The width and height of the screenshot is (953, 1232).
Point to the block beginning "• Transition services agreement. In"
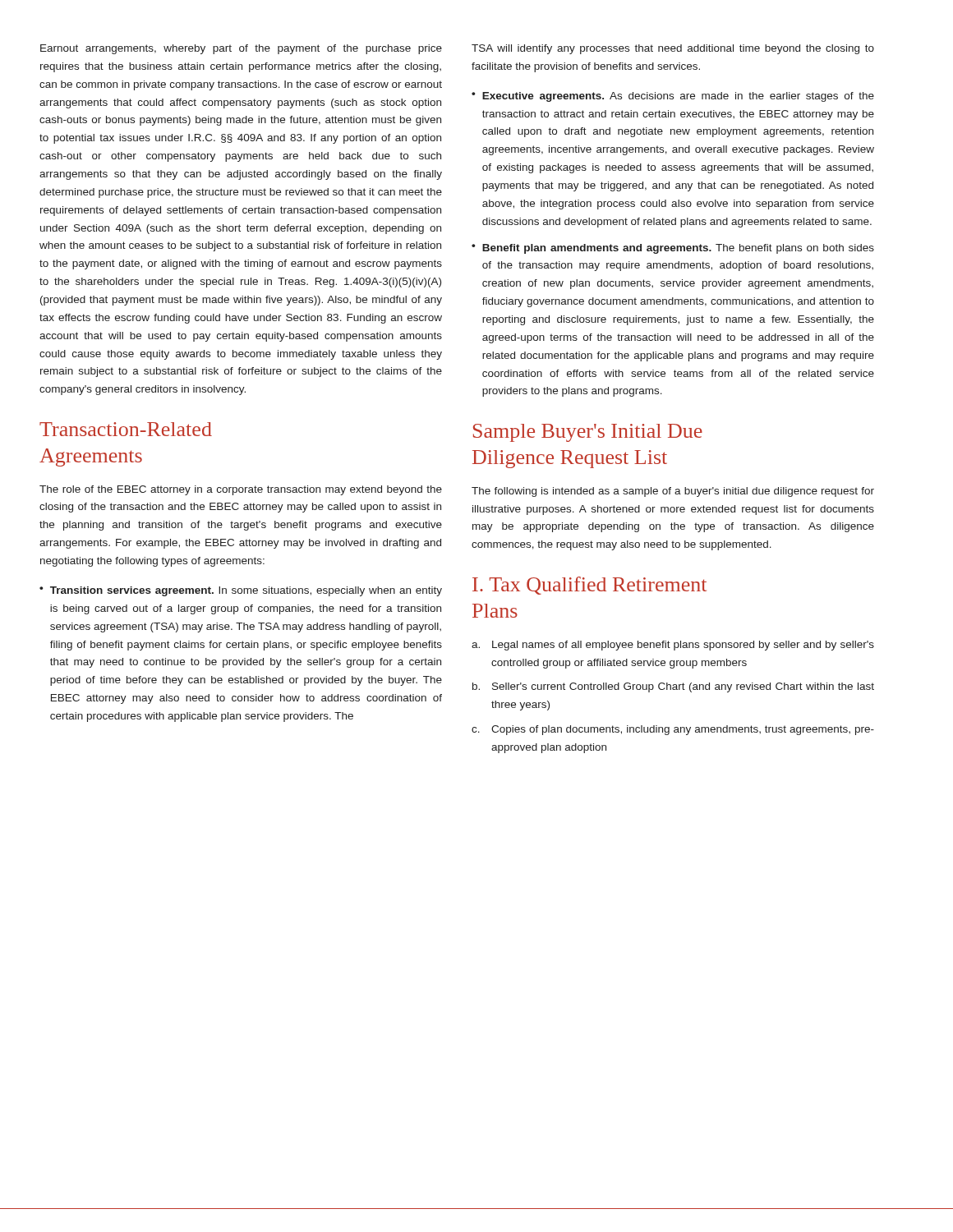(241, 653)
